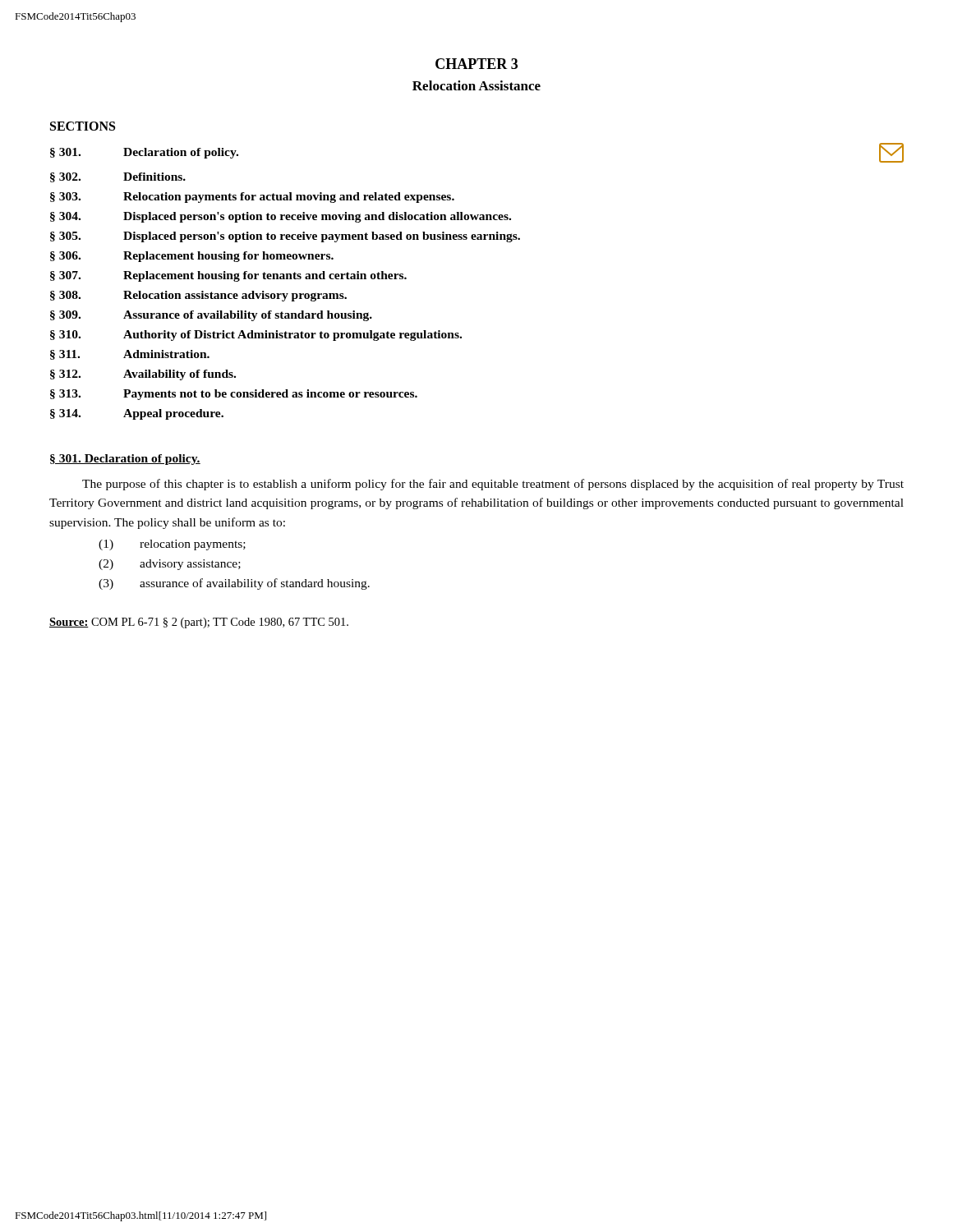Screen dimensions: 1232x953
Task: Point to the block starting "CHAPTER 3"
Action: [x=476, y=64]
